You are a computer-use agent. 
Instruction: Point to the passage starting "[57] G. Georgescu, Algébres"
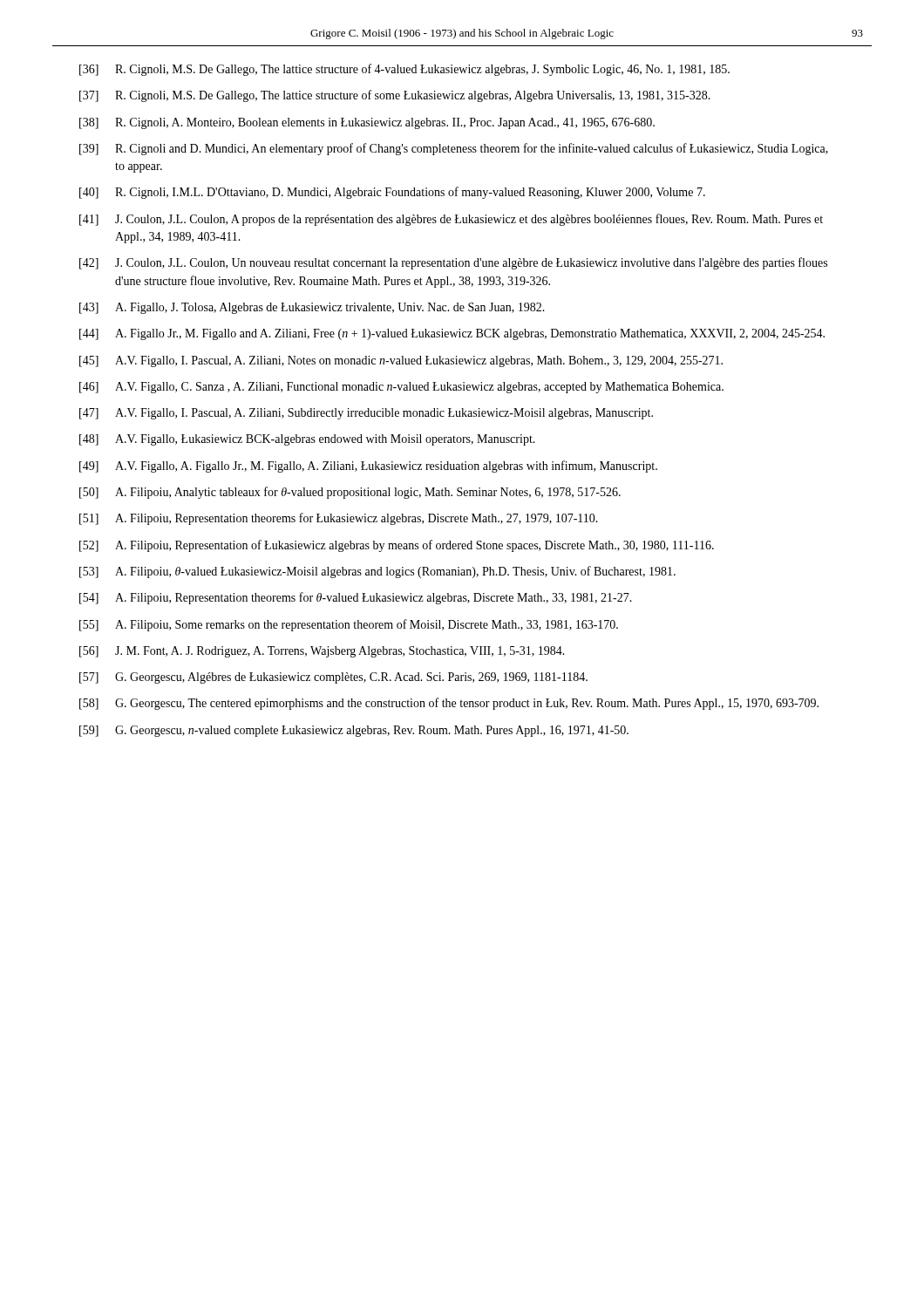click(458, 678)
